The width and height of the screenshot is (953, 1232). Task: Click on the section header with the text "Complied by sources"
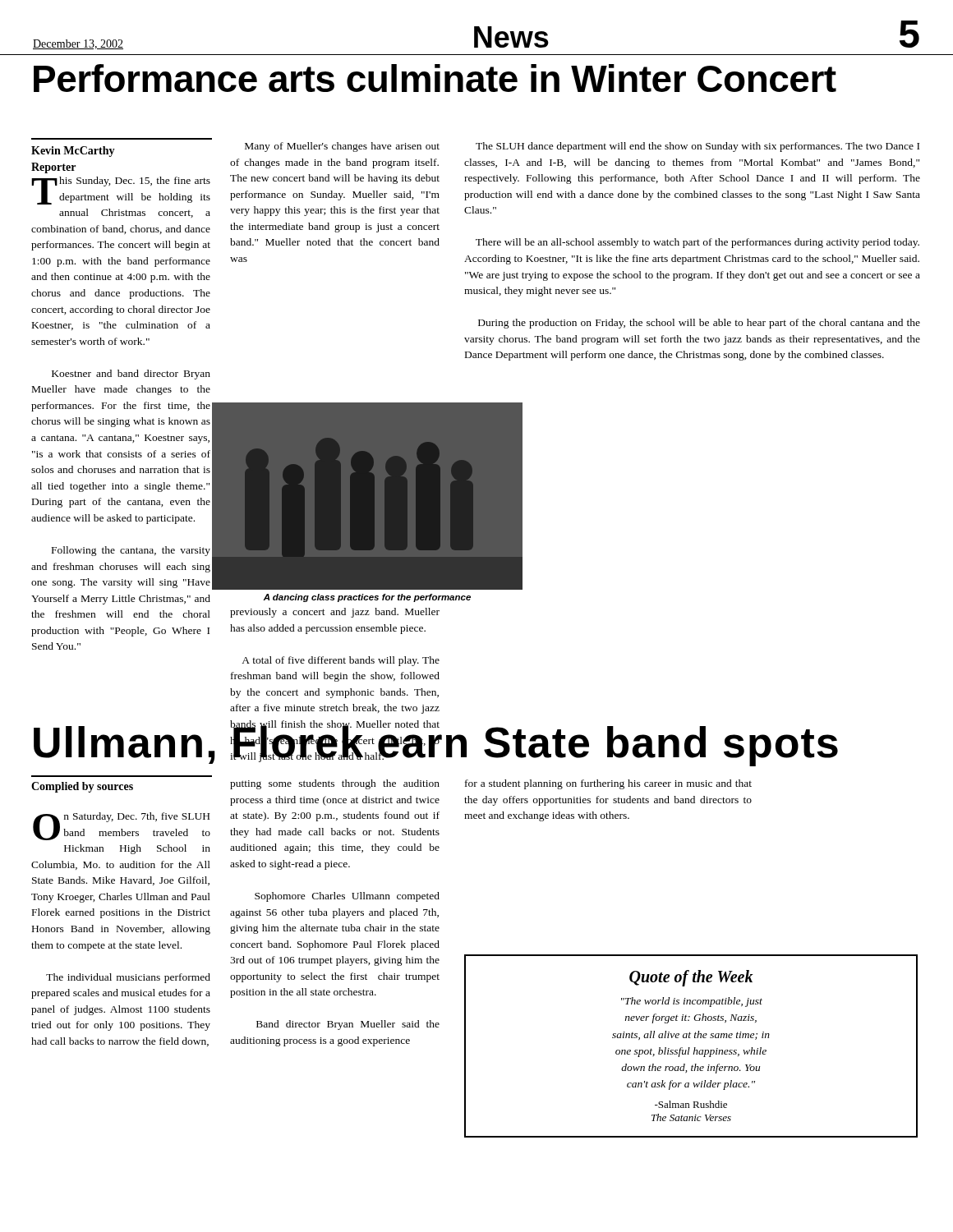pyautogui.click(x=122, y=787)
